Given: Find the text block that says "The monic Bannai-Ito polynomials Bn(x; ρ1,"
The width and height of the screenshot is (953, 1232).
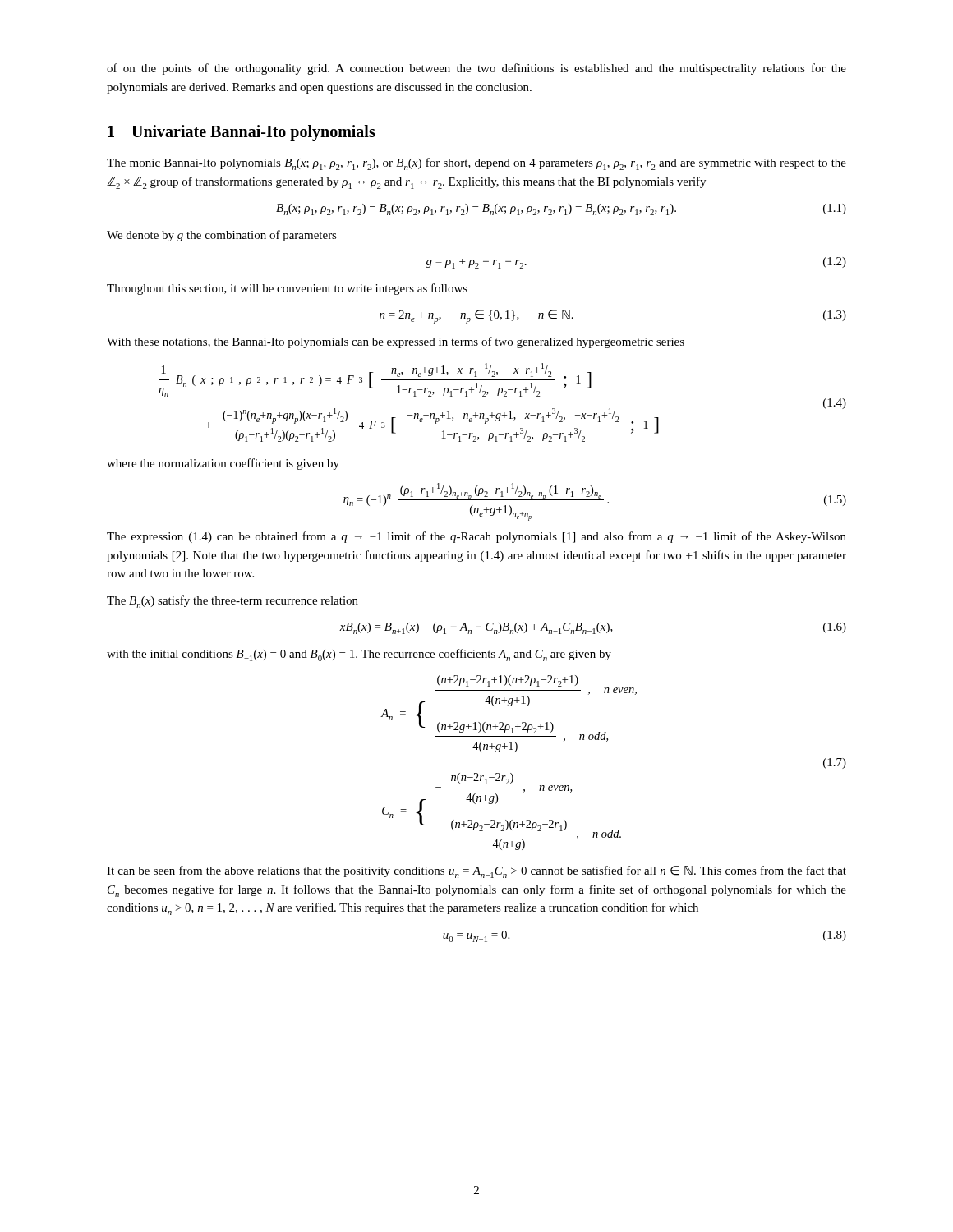Looking at the screenshot, I should (x=476, y=173).
